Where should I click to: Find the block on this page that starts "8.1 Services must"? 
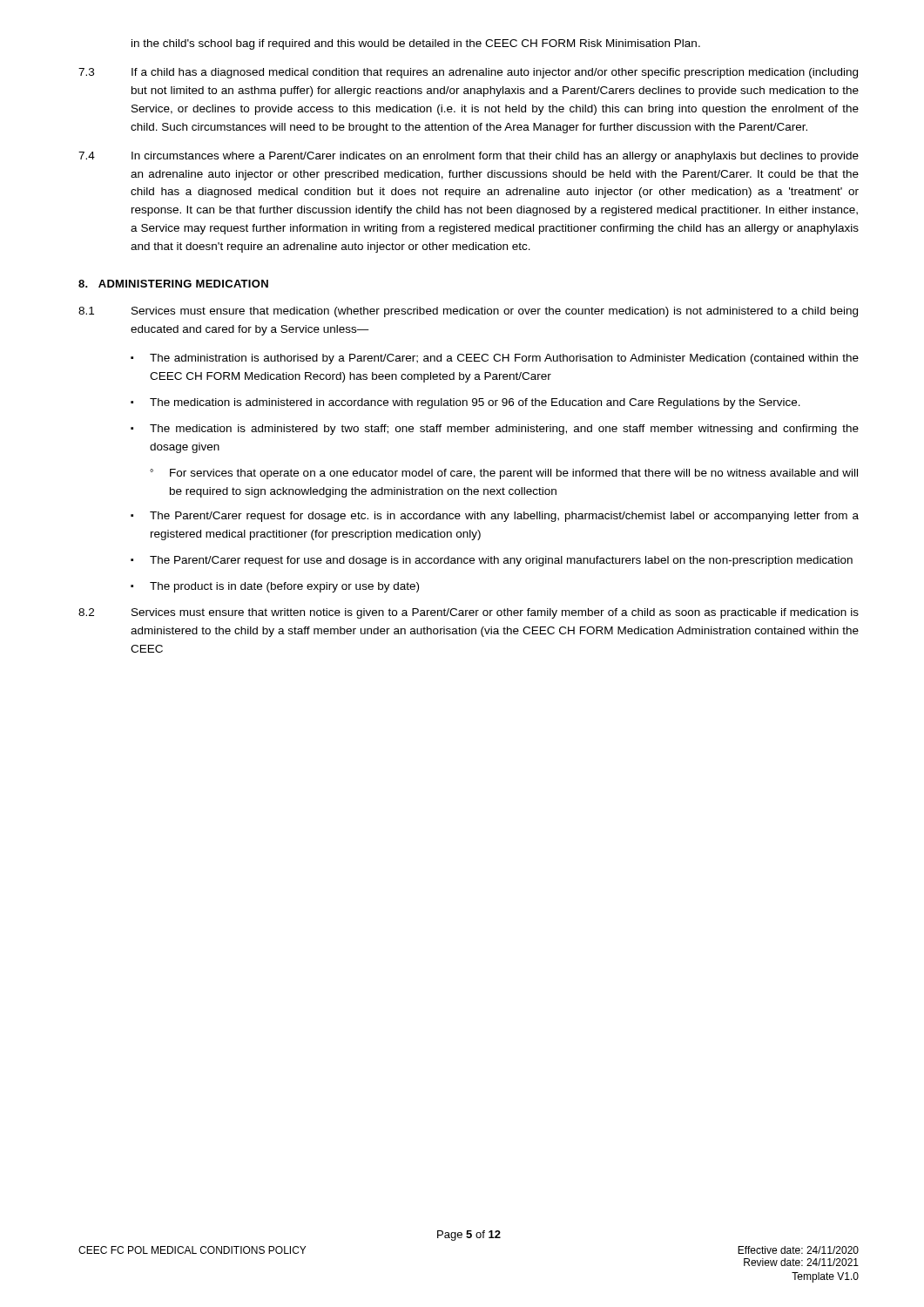pyautogui.click(x=469, y=321)
